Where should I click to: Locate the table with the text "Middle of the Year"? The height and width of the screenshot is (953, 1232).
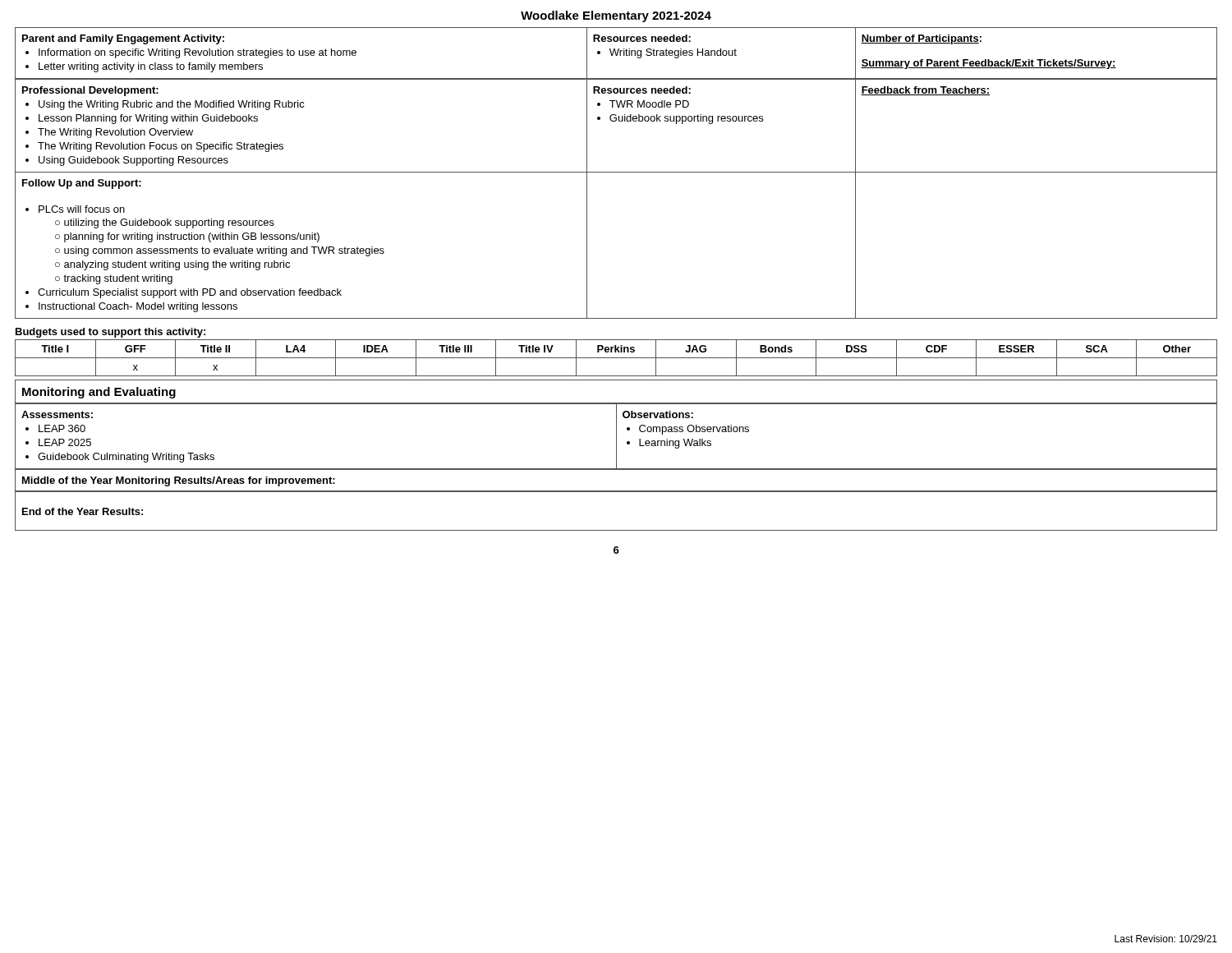point(616,480)
